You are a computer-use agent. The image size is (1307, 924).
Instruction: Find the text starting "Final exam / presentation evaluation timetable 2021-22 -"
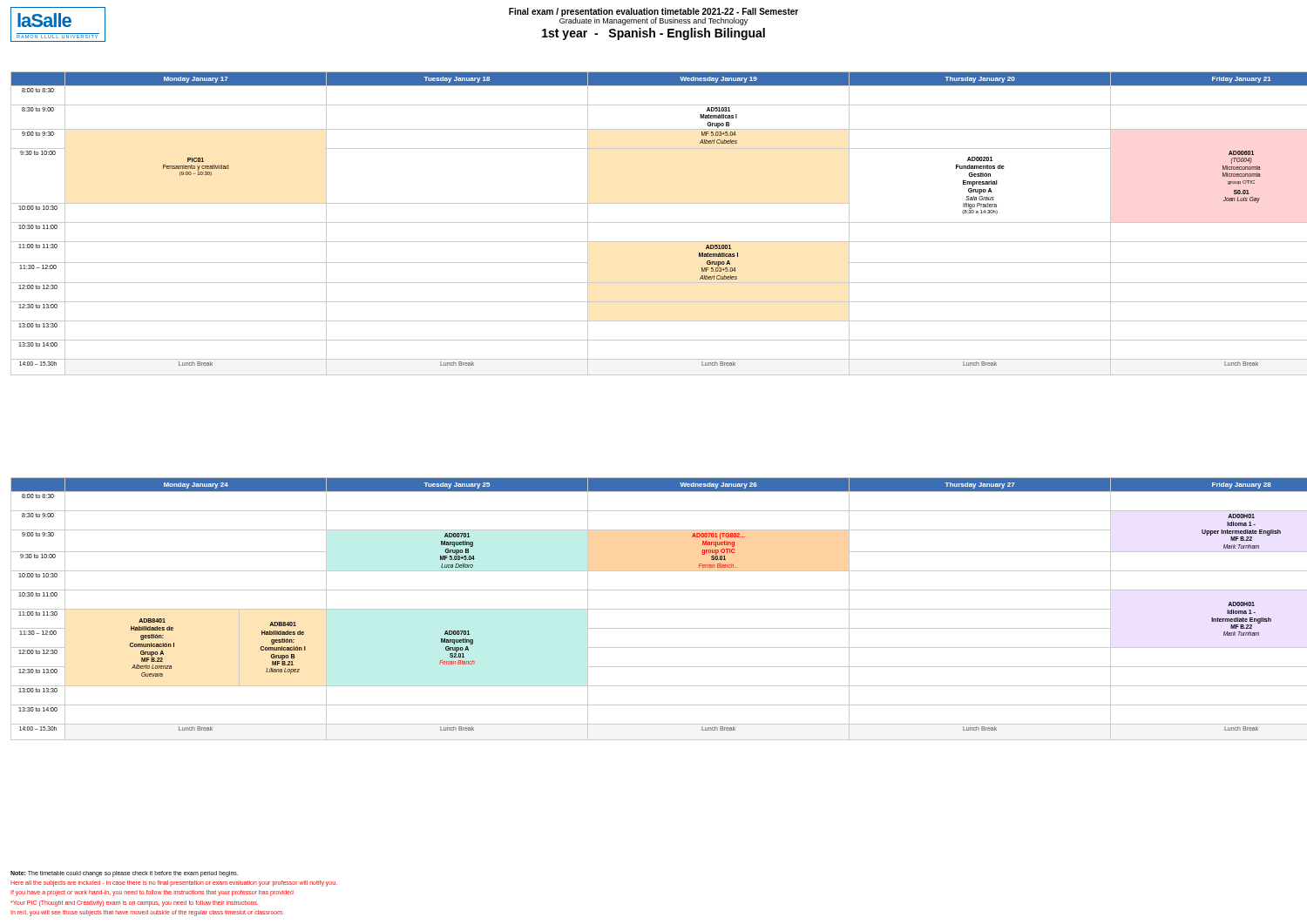[x=654, y=24]
